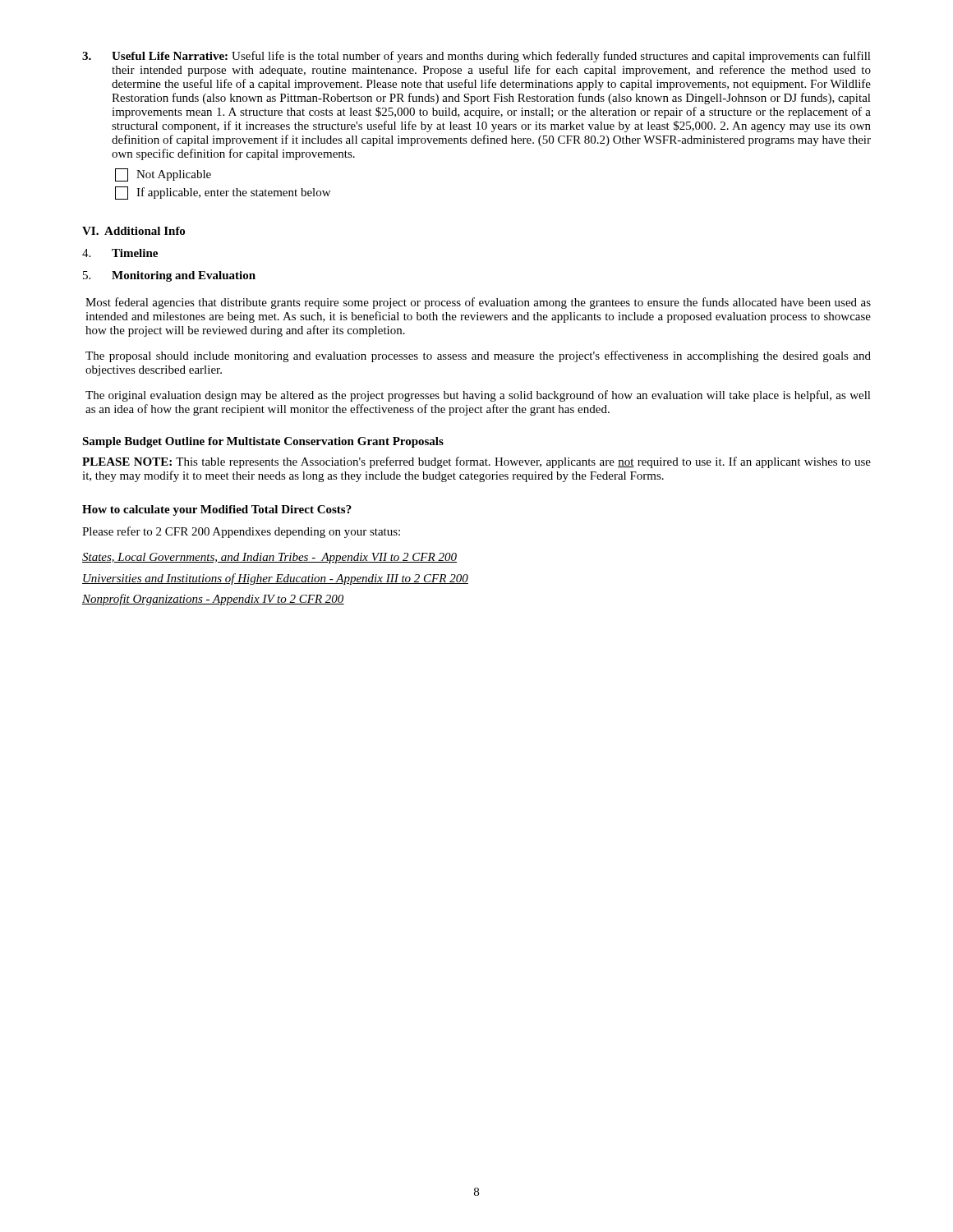Find the passage starting "3. Useful Life Narrative: Useful life is"
Image resolution: width=953 pixels, height=1232 pixels.
coord(476,105)
